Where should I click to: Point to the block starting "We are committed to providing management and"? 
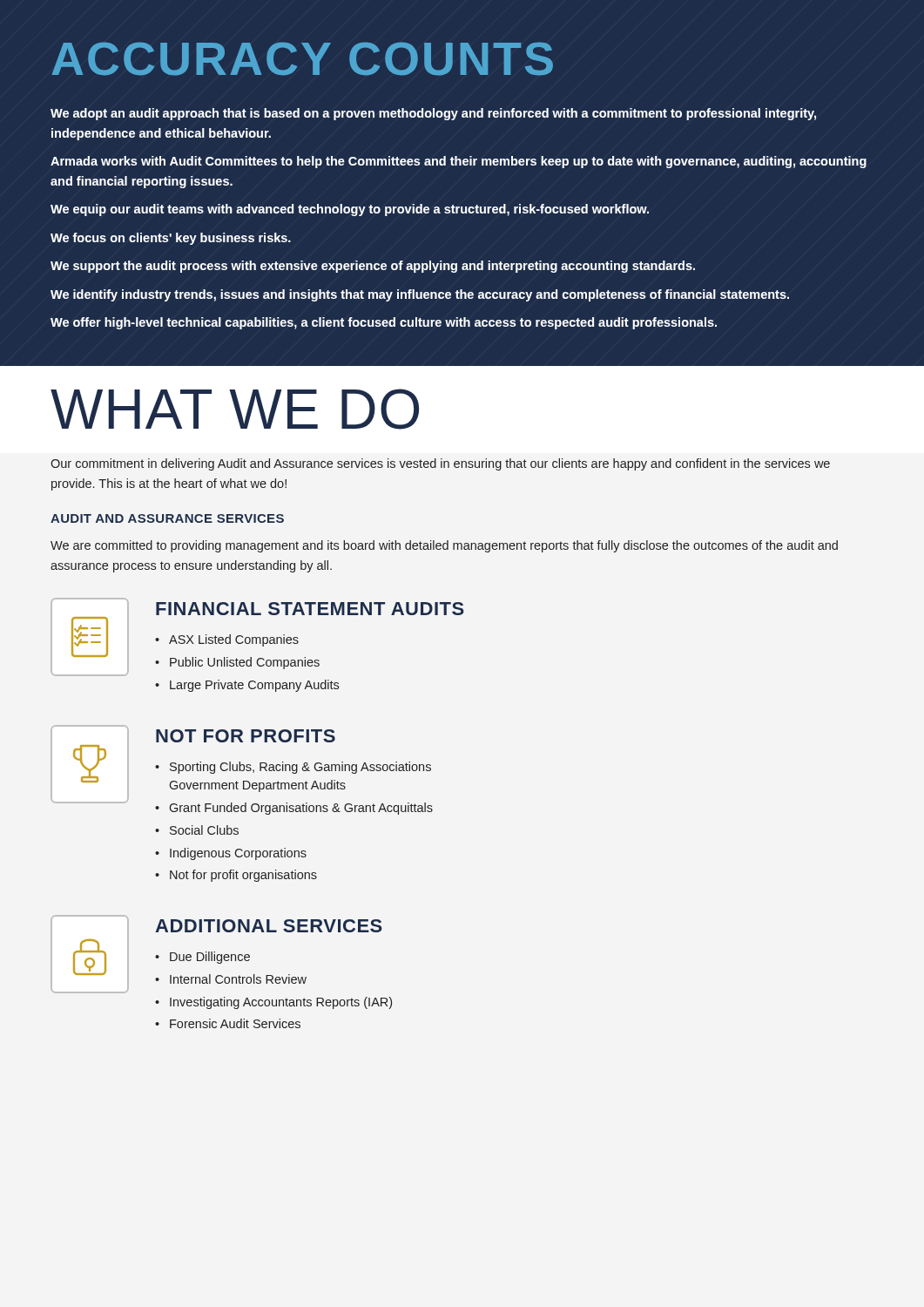coord(462,556)
